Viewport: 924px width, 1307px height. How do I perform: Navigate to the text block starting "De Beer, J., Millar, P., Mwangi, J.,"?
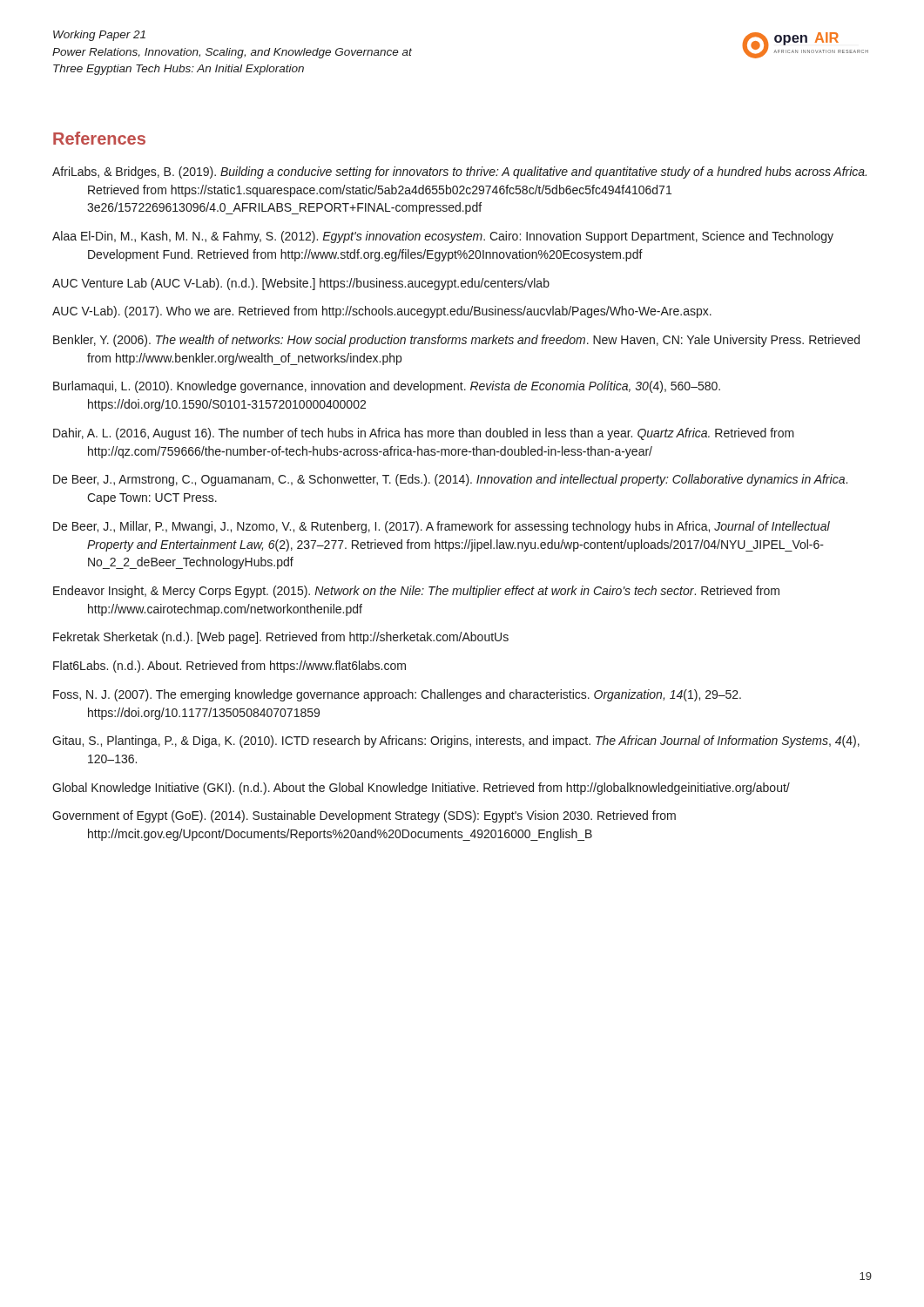point(441,544)
